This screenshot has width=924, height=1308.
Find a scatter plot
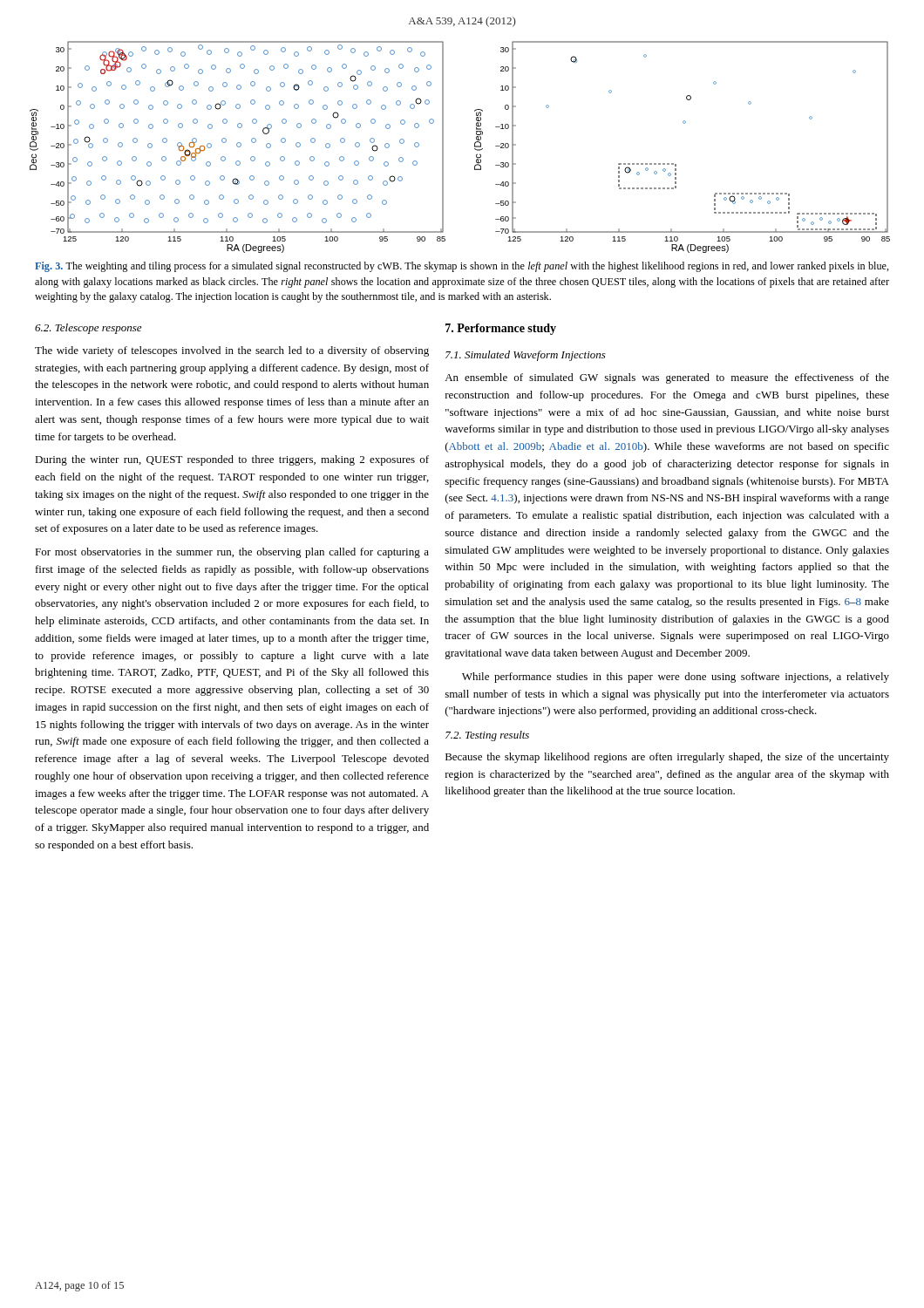pyautogui.click(x=462, y=144)
